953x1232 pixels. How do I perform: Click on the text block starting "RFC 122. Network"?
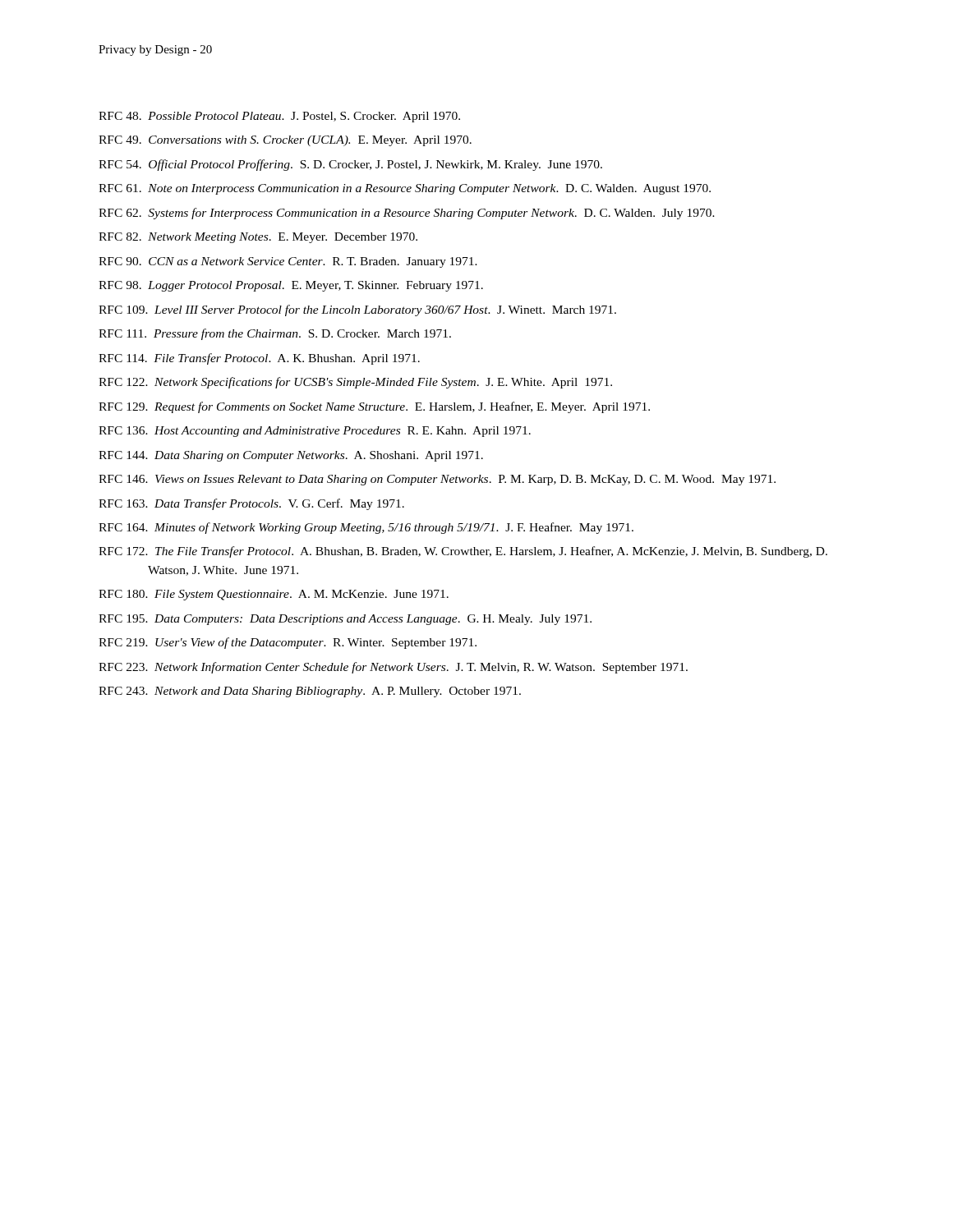(x=356, y=382)
